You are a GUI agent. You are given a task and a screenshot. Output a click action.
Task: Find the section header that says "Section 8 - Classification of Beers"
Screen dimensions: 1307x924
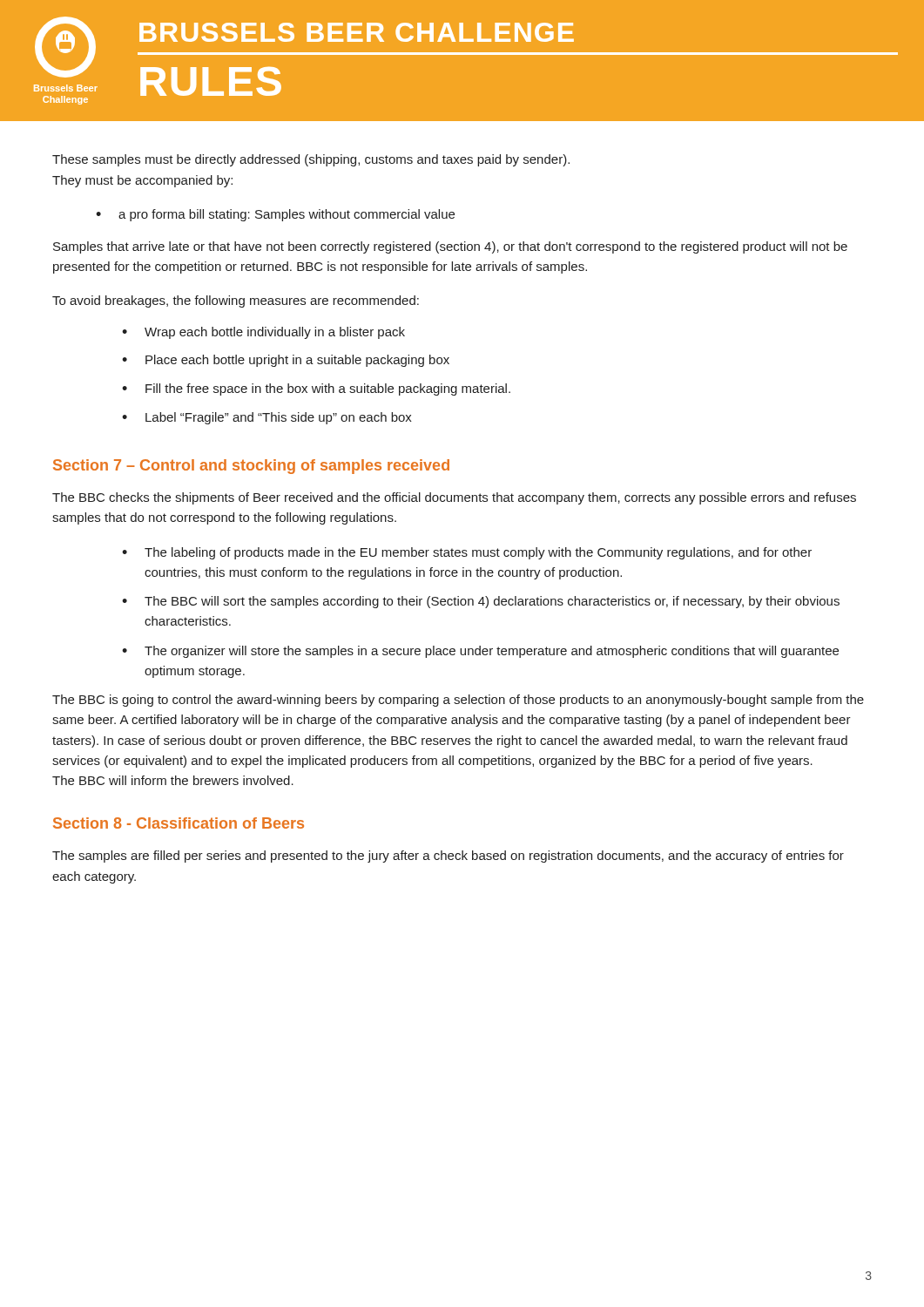tap(179, 824)
